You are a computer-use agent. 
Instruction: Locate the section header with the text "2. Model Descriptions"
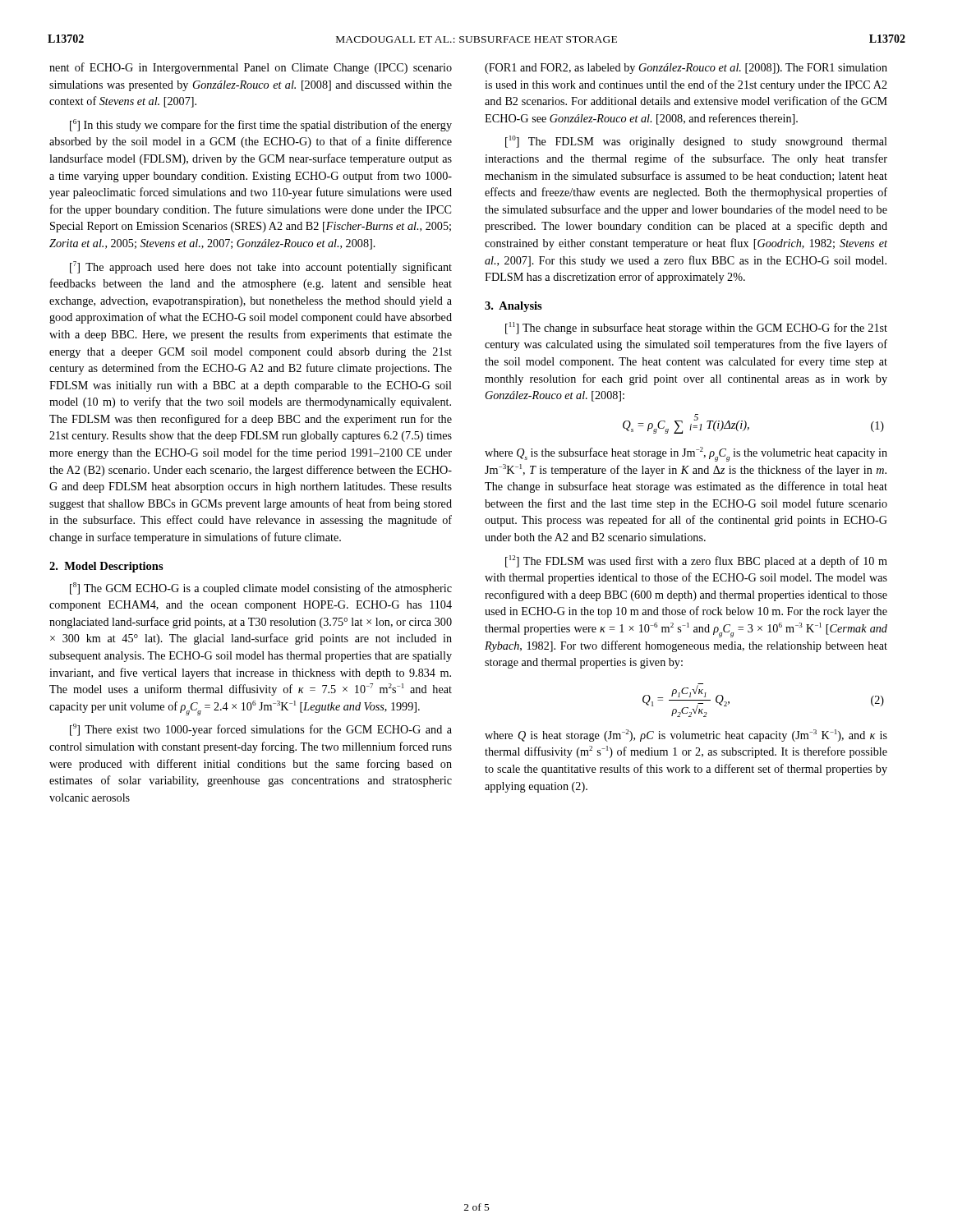pyautogui.click(x=106, y=566)
